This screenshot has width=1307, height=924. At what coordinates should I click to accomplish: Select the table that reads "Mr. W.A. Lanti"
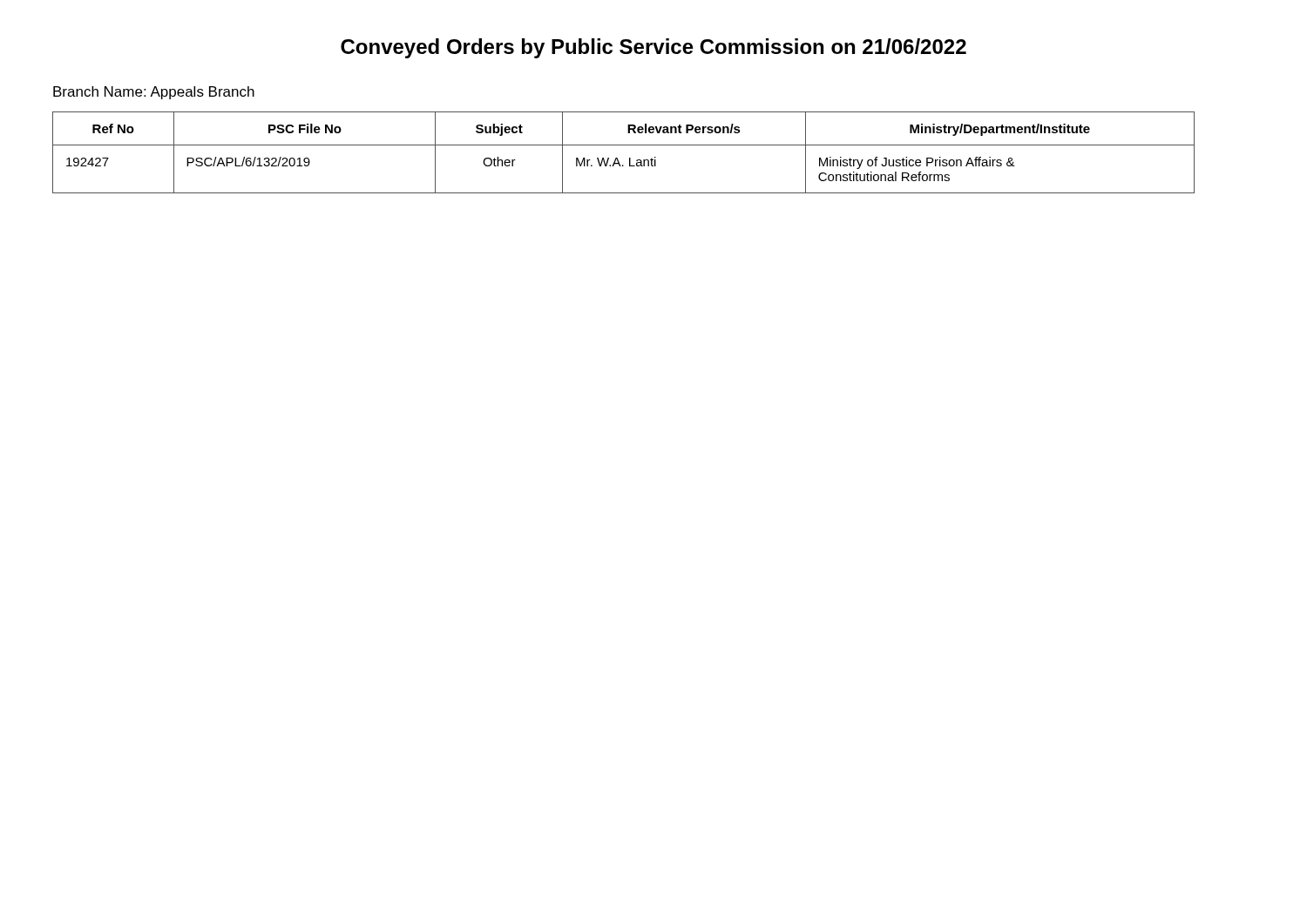(654, 152)
